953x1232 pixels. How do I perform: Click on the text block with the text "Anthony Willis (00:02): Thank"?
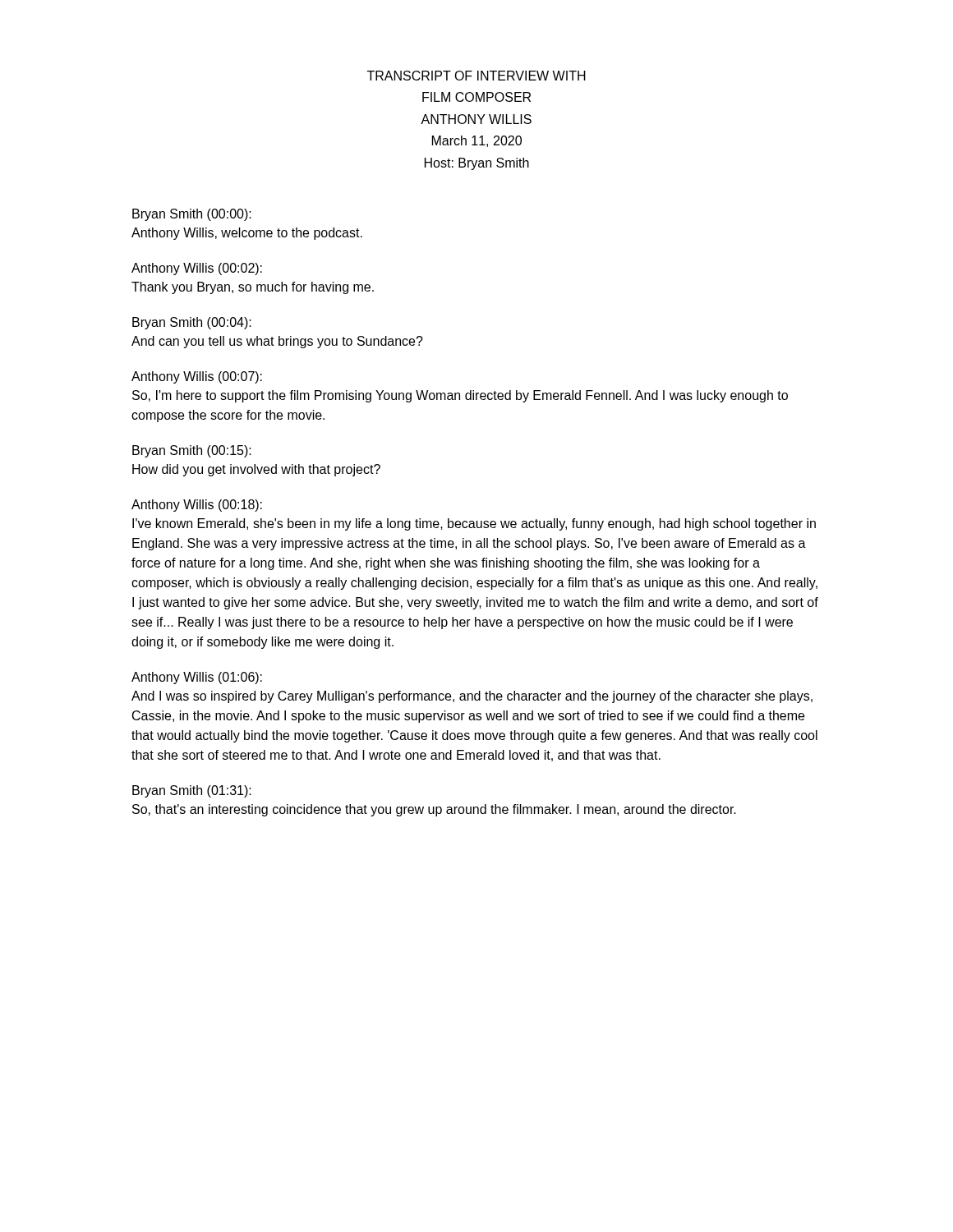click(x=197, y=269)
